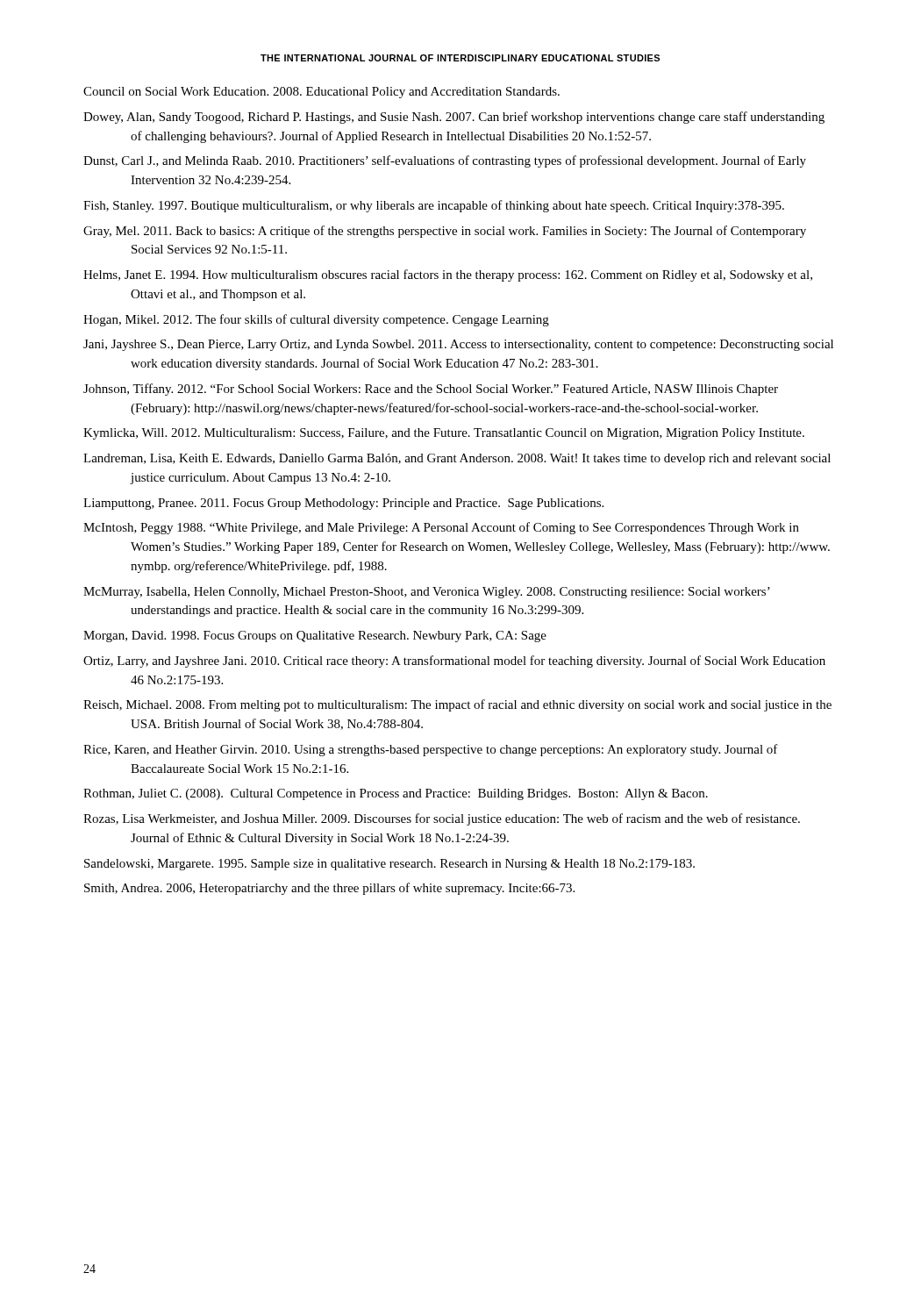
Task: Locate the region starting "Fish, Stanley. 1997. Boutique multiculturalism, or"
Action: 434,205
